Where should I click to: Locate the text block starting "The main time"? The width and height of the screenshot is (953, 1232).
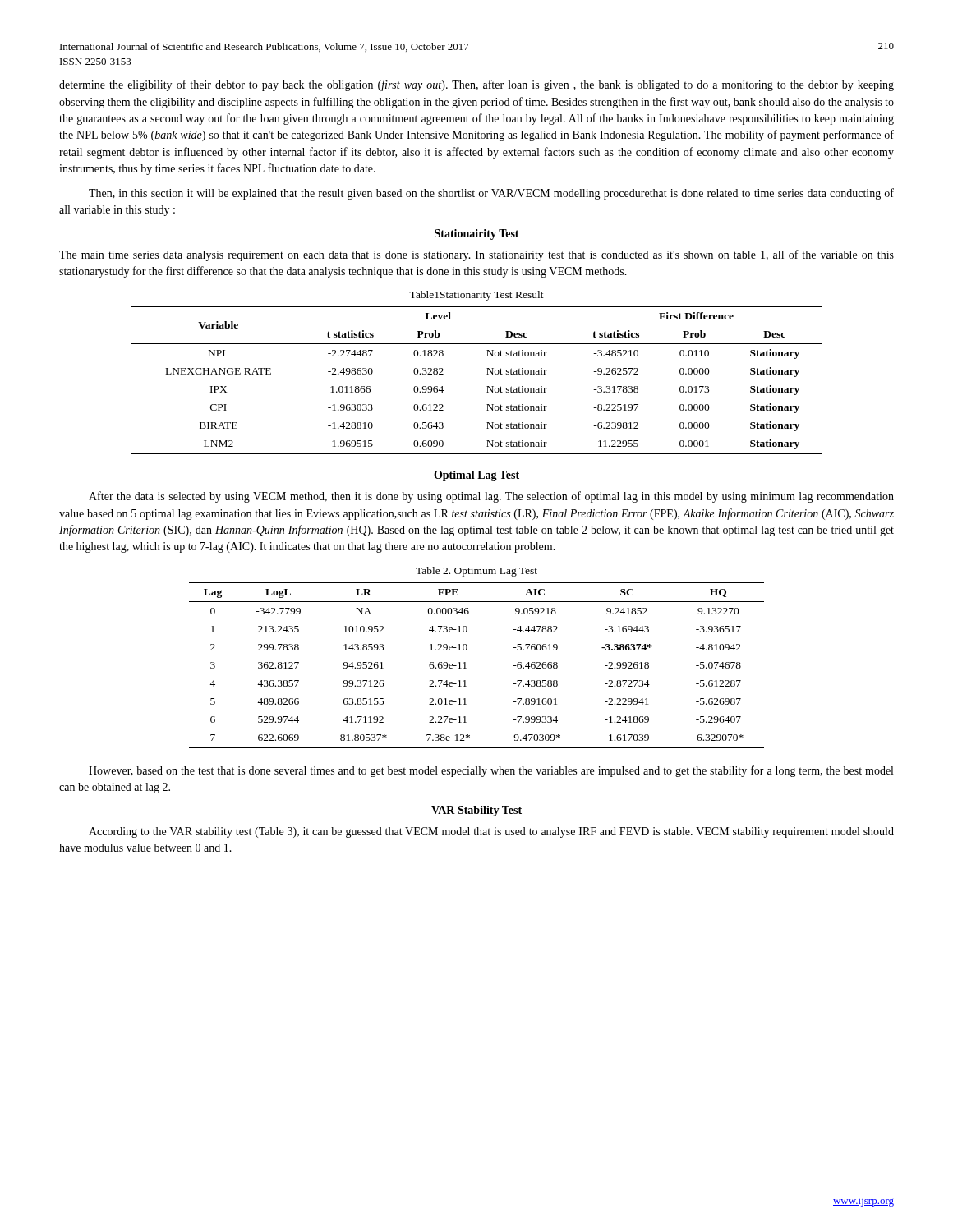[x=476, y=264]
